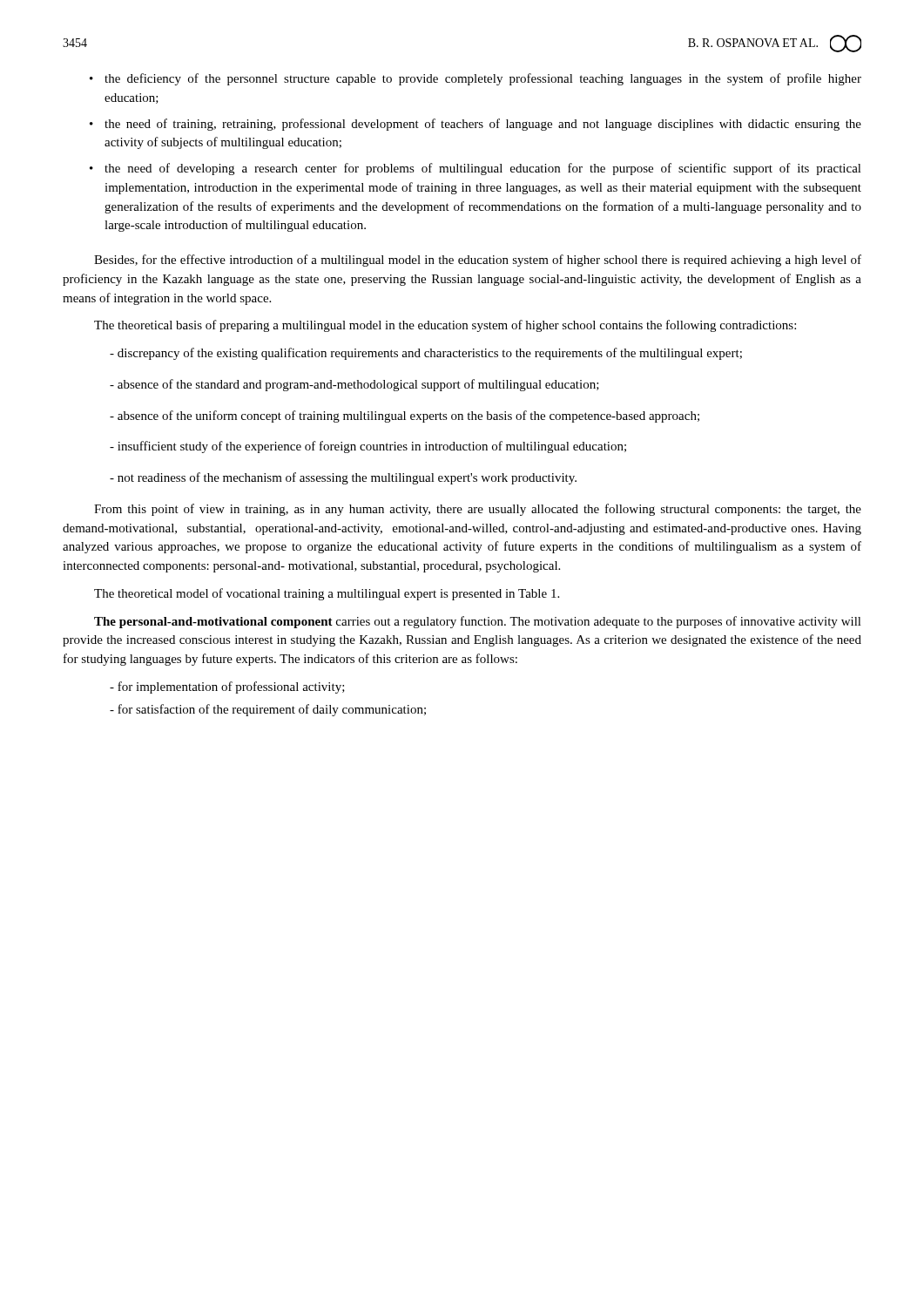This screenshot has width=924, height=1307.
Task: Find the block on this page that starts "Besides, for the effective introduction of"
Action: [x=462, y=279]
